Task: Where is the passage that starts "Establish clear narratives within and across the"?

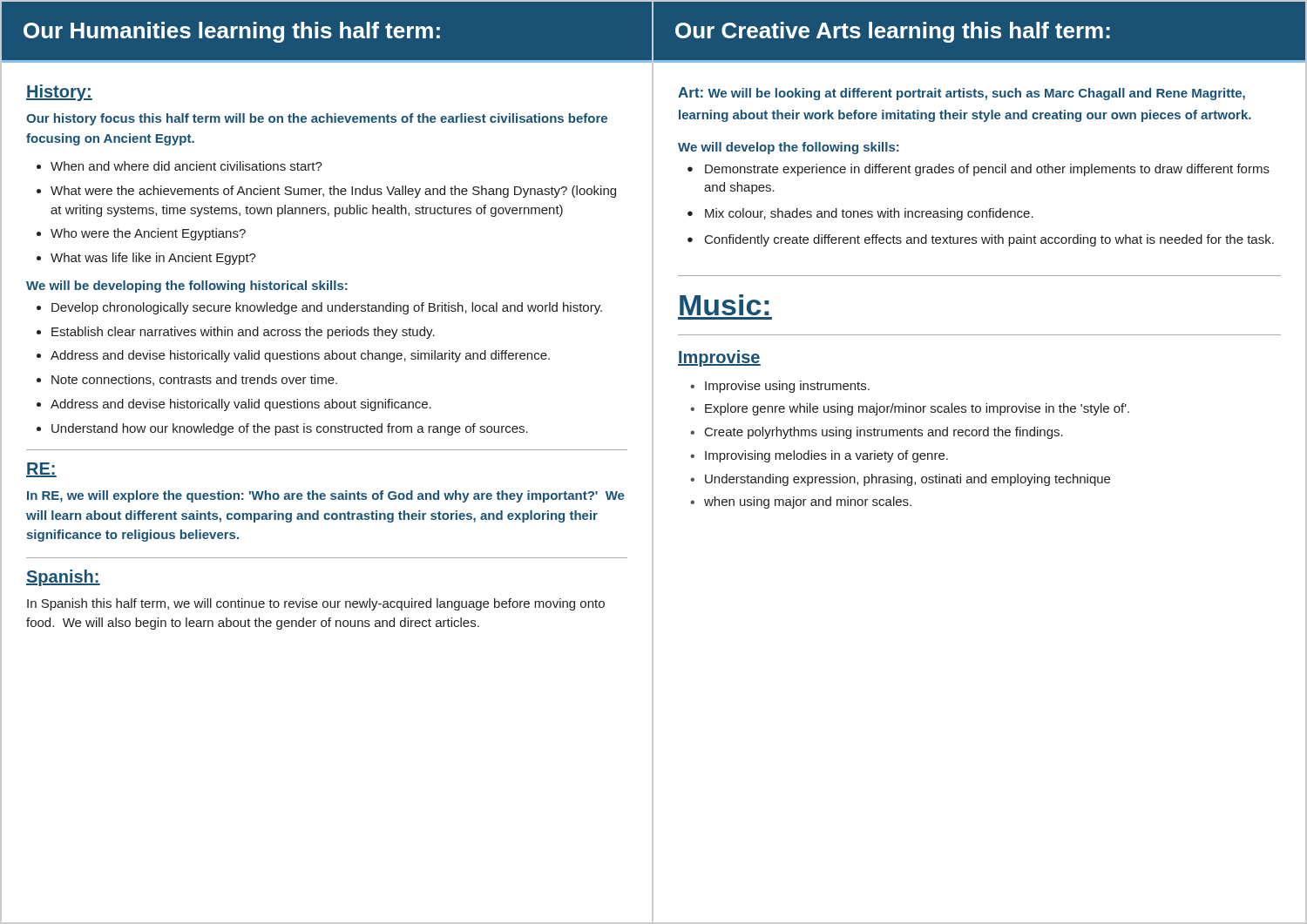Action: click(243, 331)
